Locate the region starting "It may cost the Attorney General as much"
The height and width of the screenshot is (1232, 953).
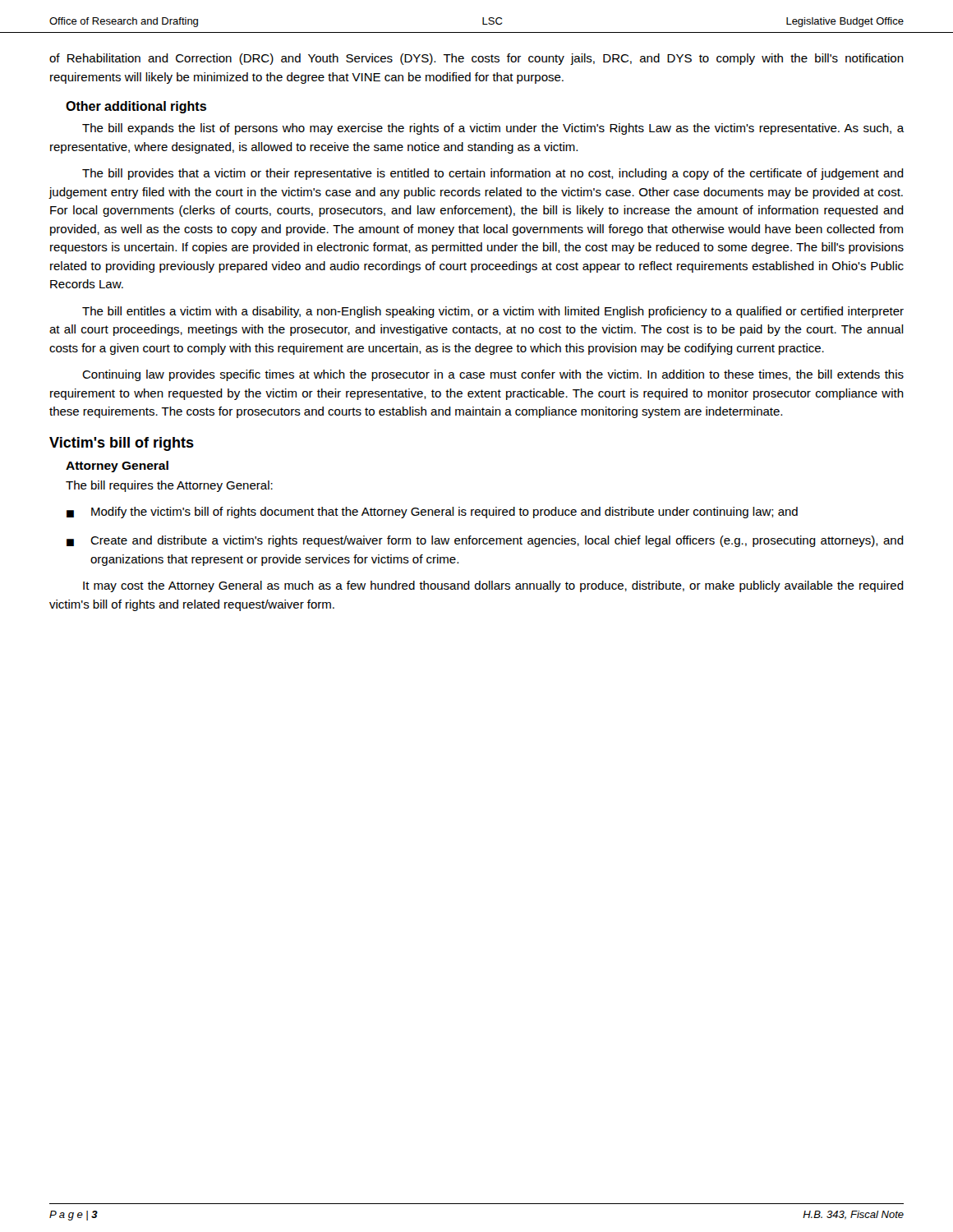click(476, 595)
